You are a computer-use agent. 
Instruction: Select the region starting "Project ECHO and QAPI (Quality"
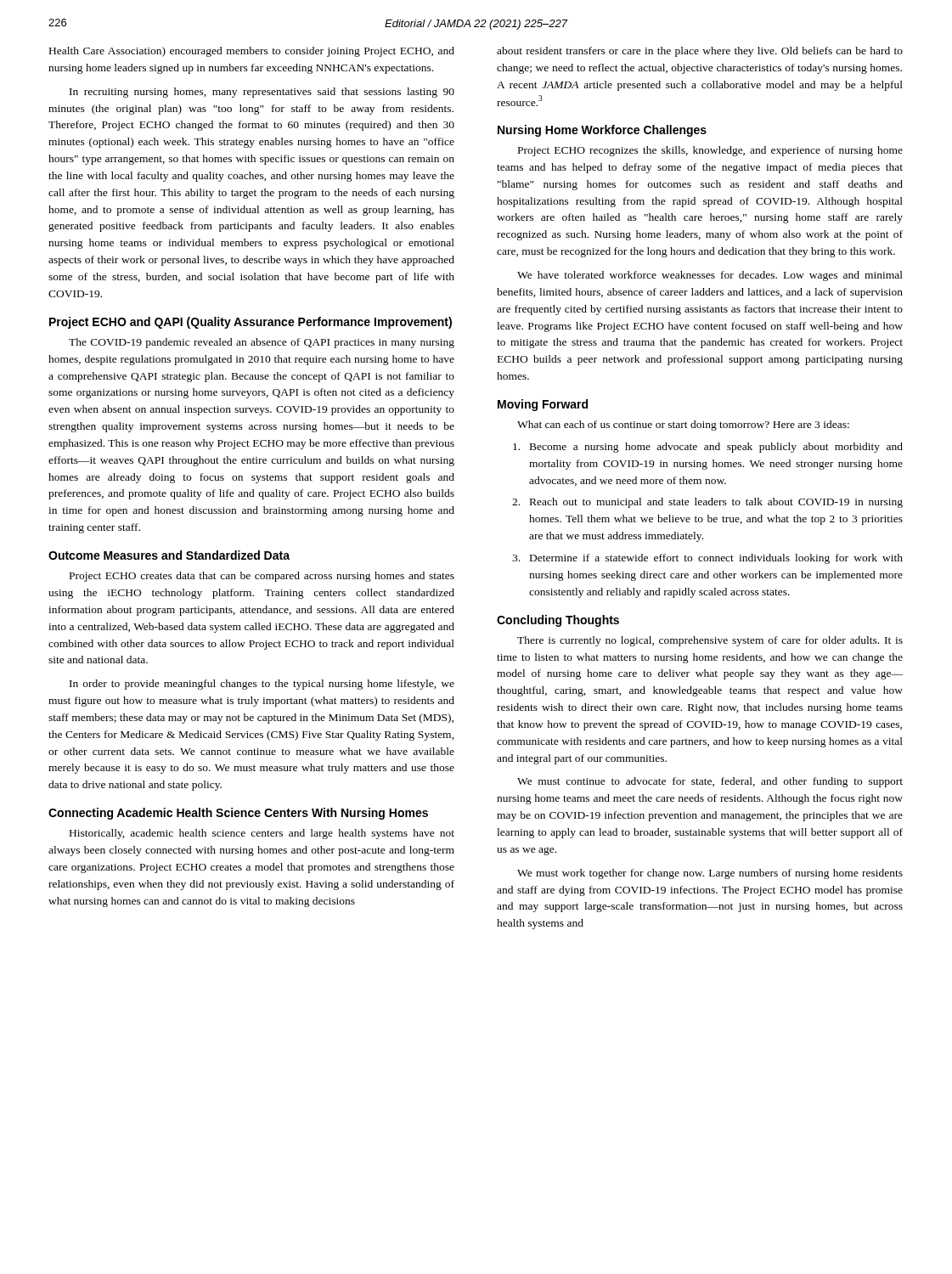[250, 322]
